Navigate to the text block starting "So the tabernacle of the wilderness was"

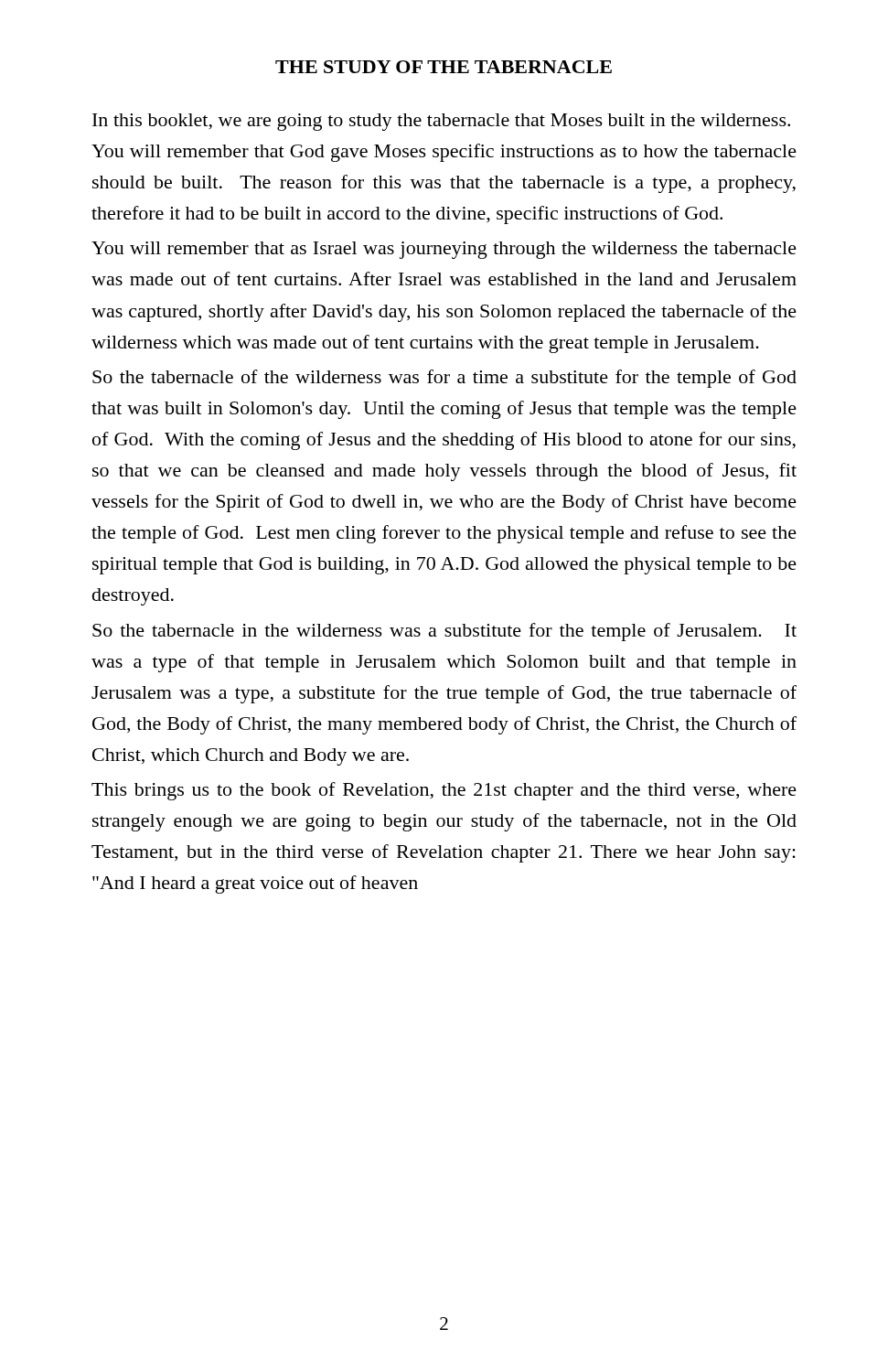pos(444,485)
